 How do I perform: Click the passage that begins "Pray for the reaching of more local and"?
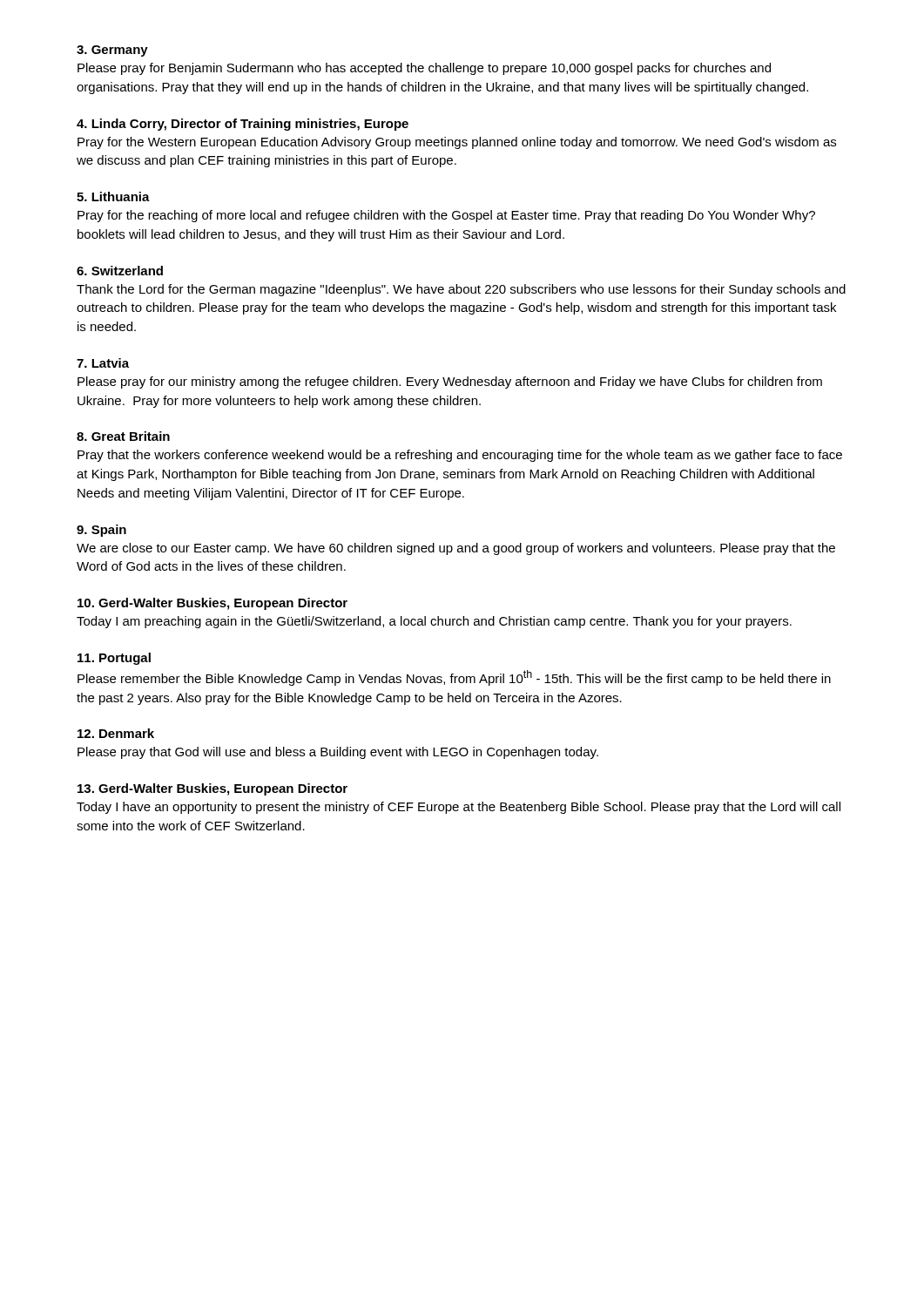[x=446, y=224]
